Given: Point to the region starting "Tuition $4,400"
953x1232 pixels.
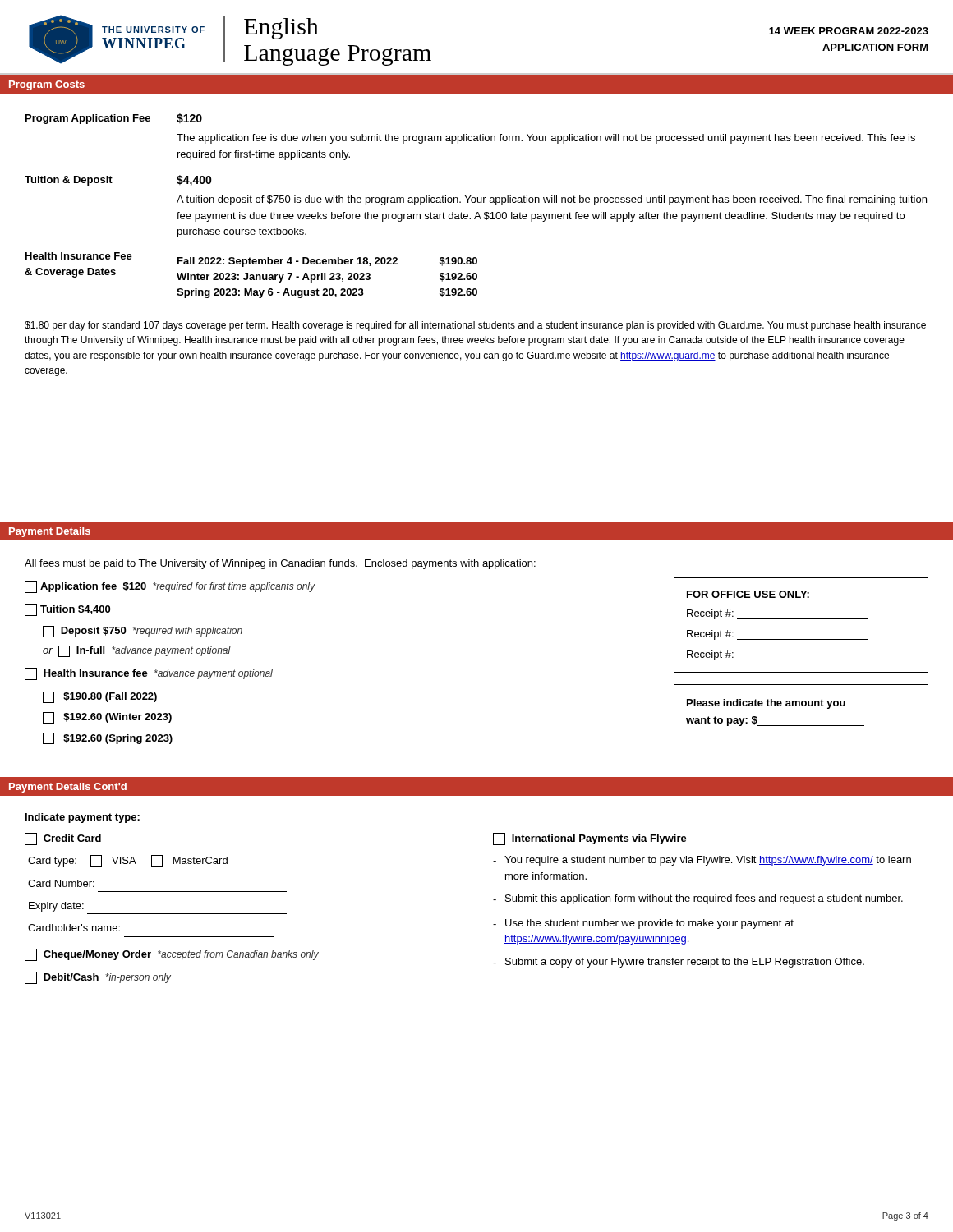Looking at the screenshot, I should 68,609.
